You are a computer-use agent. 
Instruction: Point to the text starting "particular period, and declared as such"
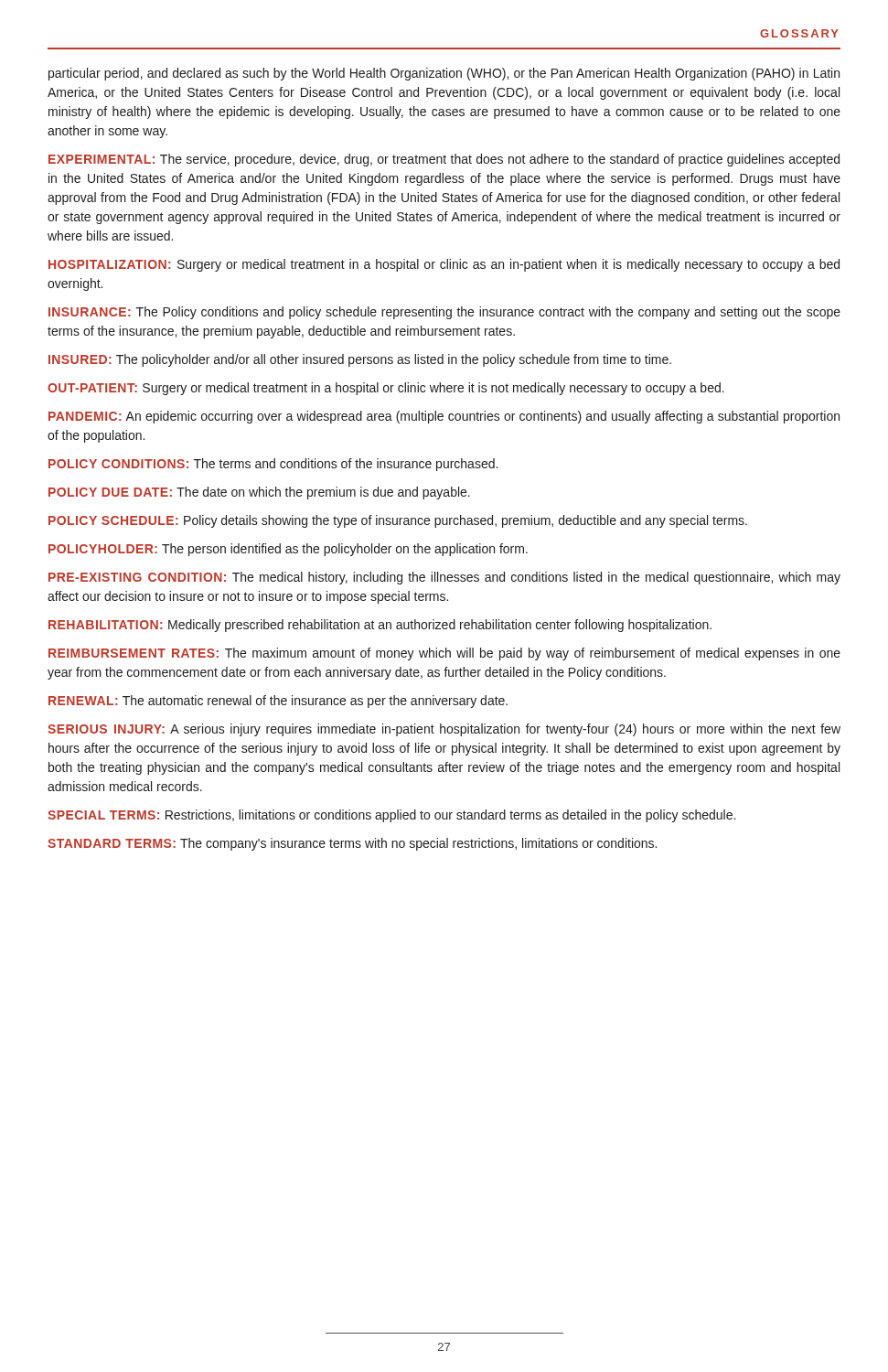[x=444, y=102]
